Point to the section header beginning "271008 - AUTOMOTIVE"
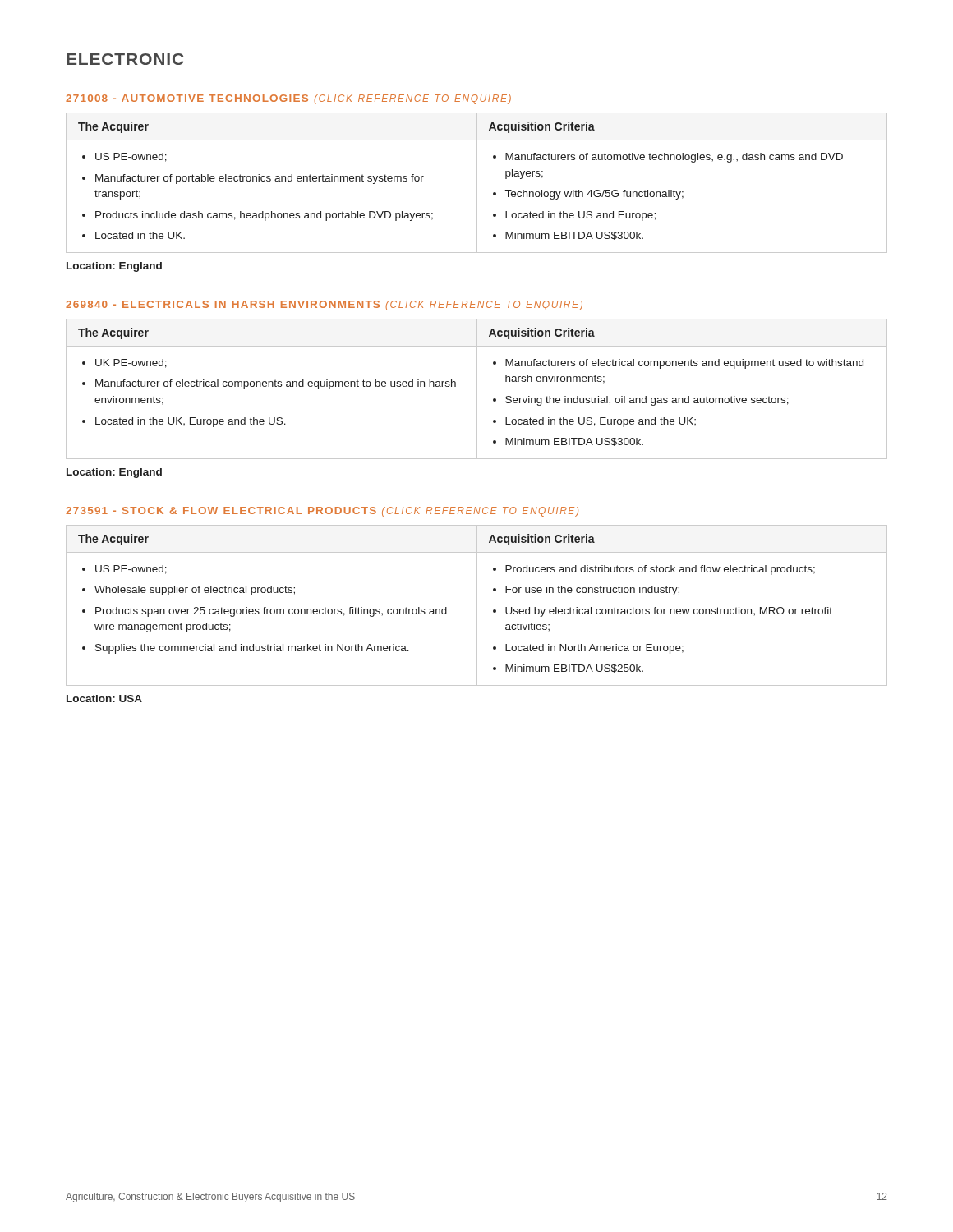The image size is (953, 1232). [289, 98]
